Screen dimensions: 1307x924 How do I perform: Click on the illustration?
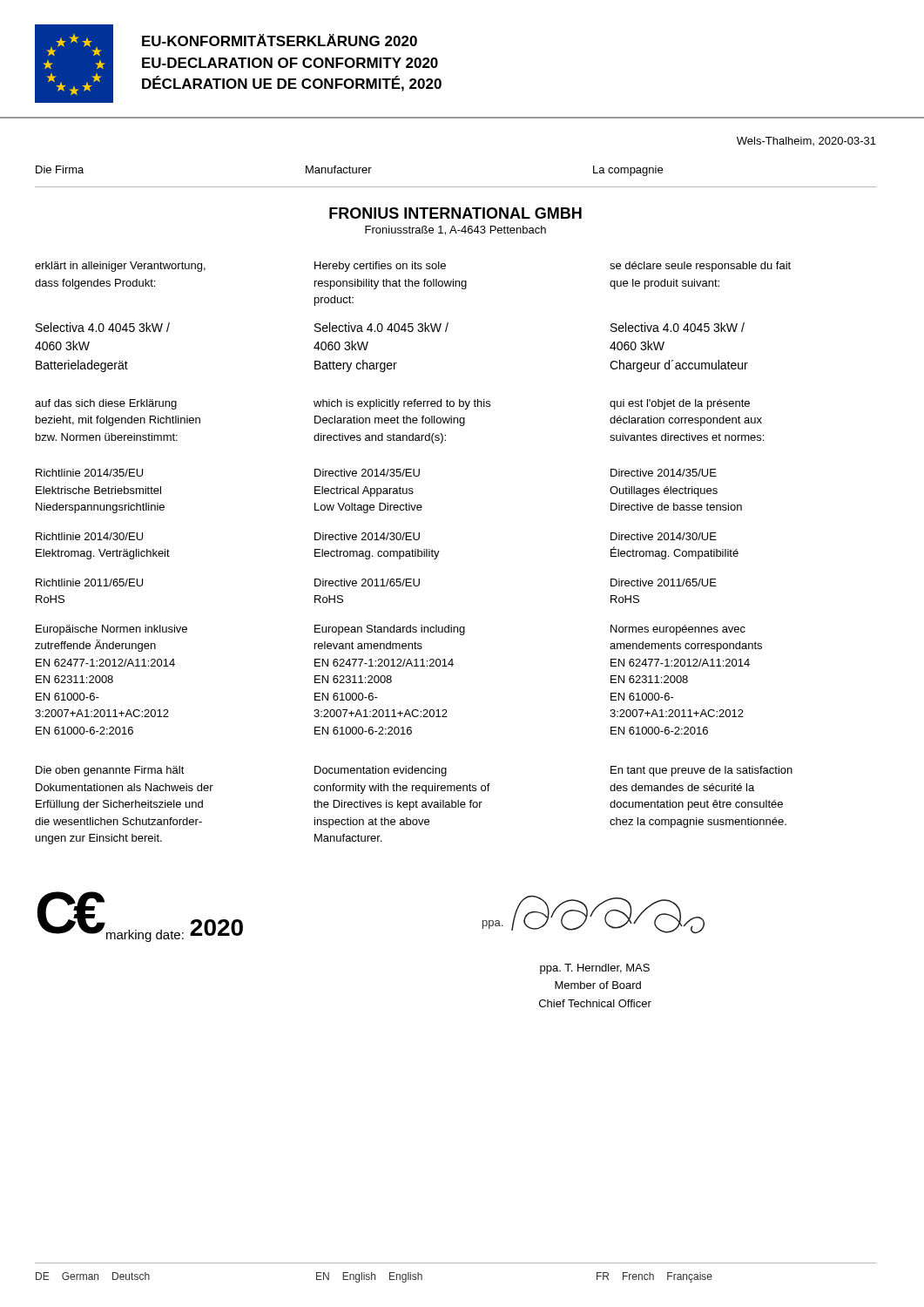pos(595,914)
